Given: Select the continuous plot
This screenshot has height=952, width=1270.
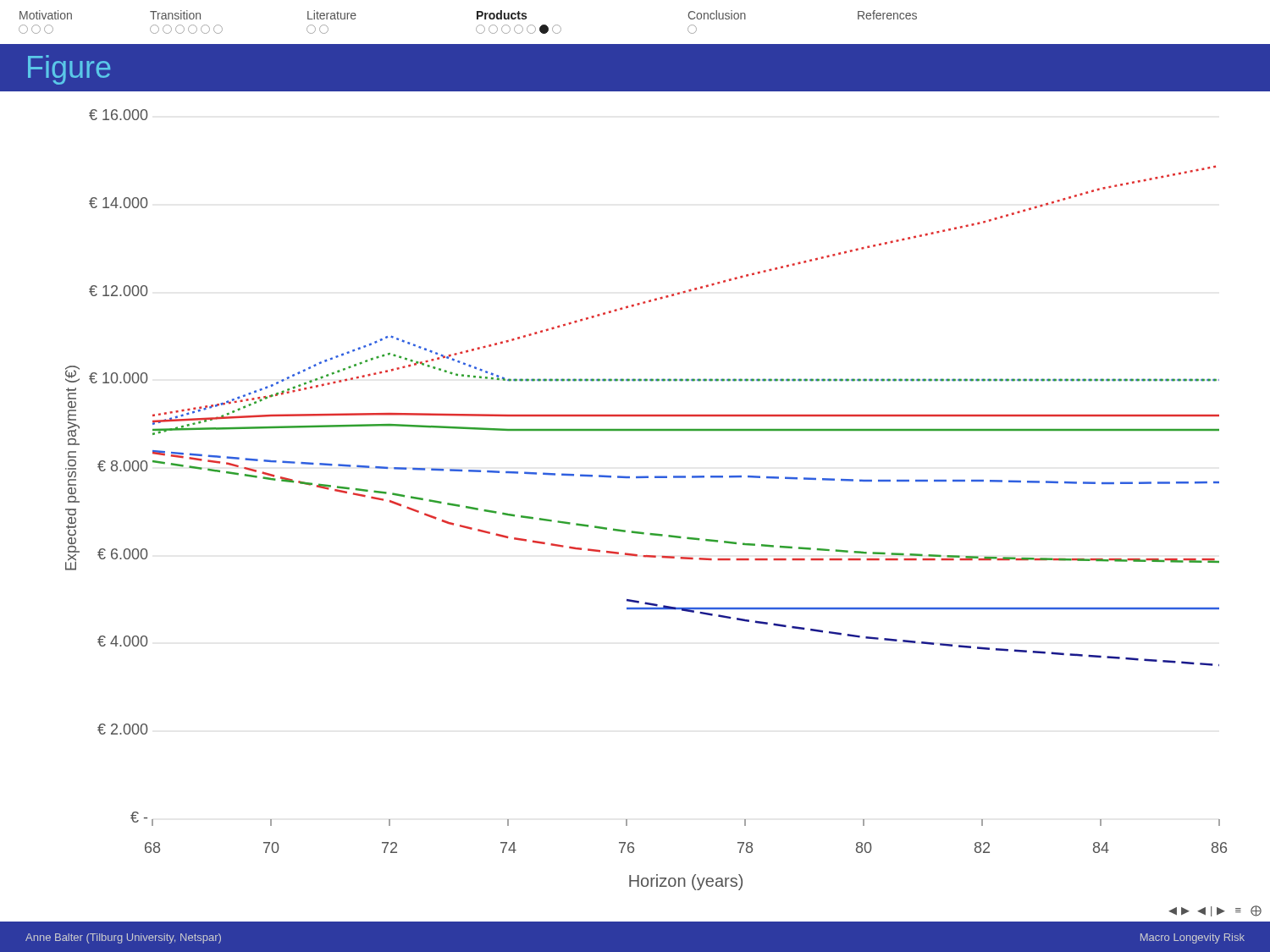Looking at the screenshot, I should [648, 506].
